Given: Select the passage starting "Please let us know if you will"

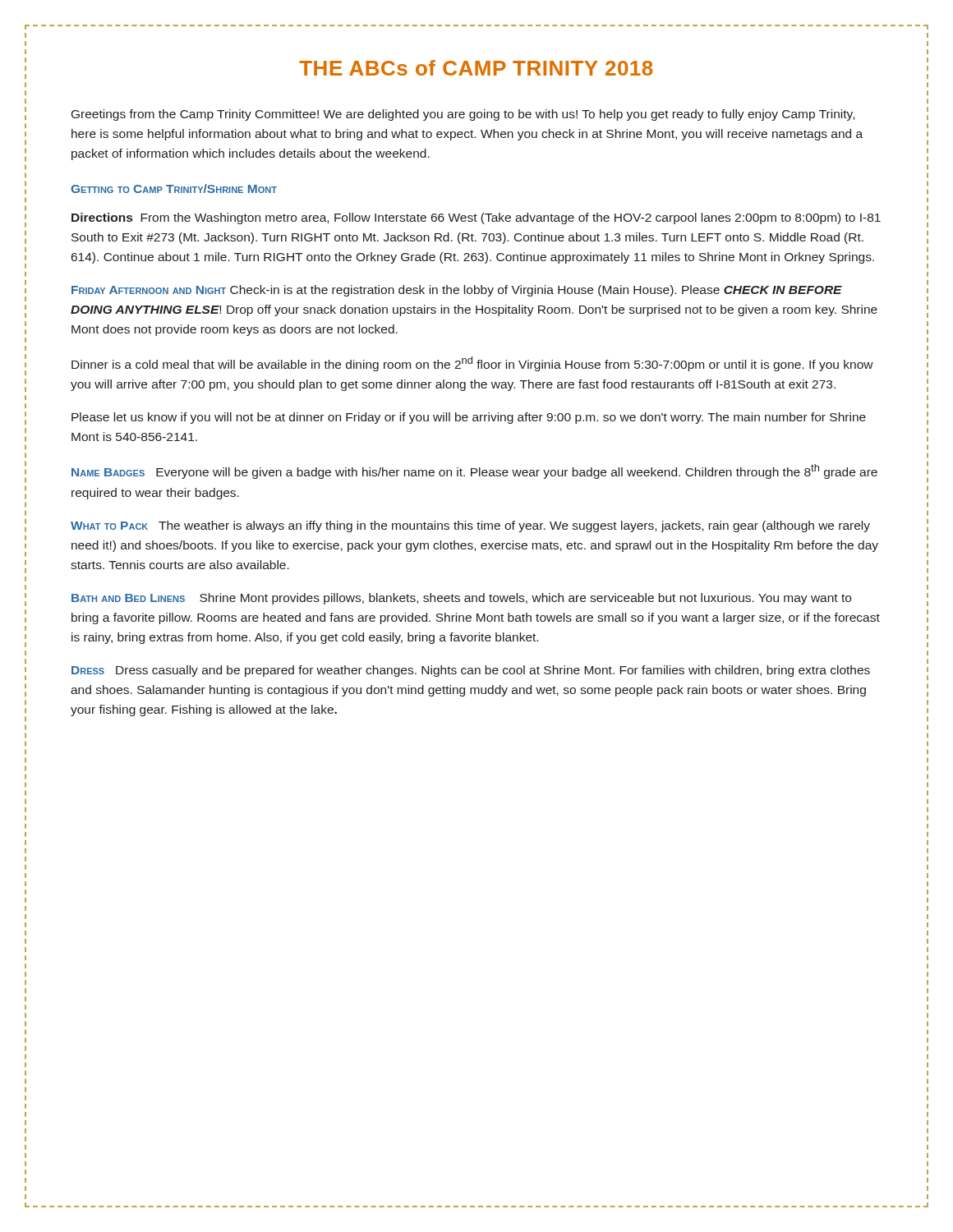Looking at the screenshot, I should [468, 427].
